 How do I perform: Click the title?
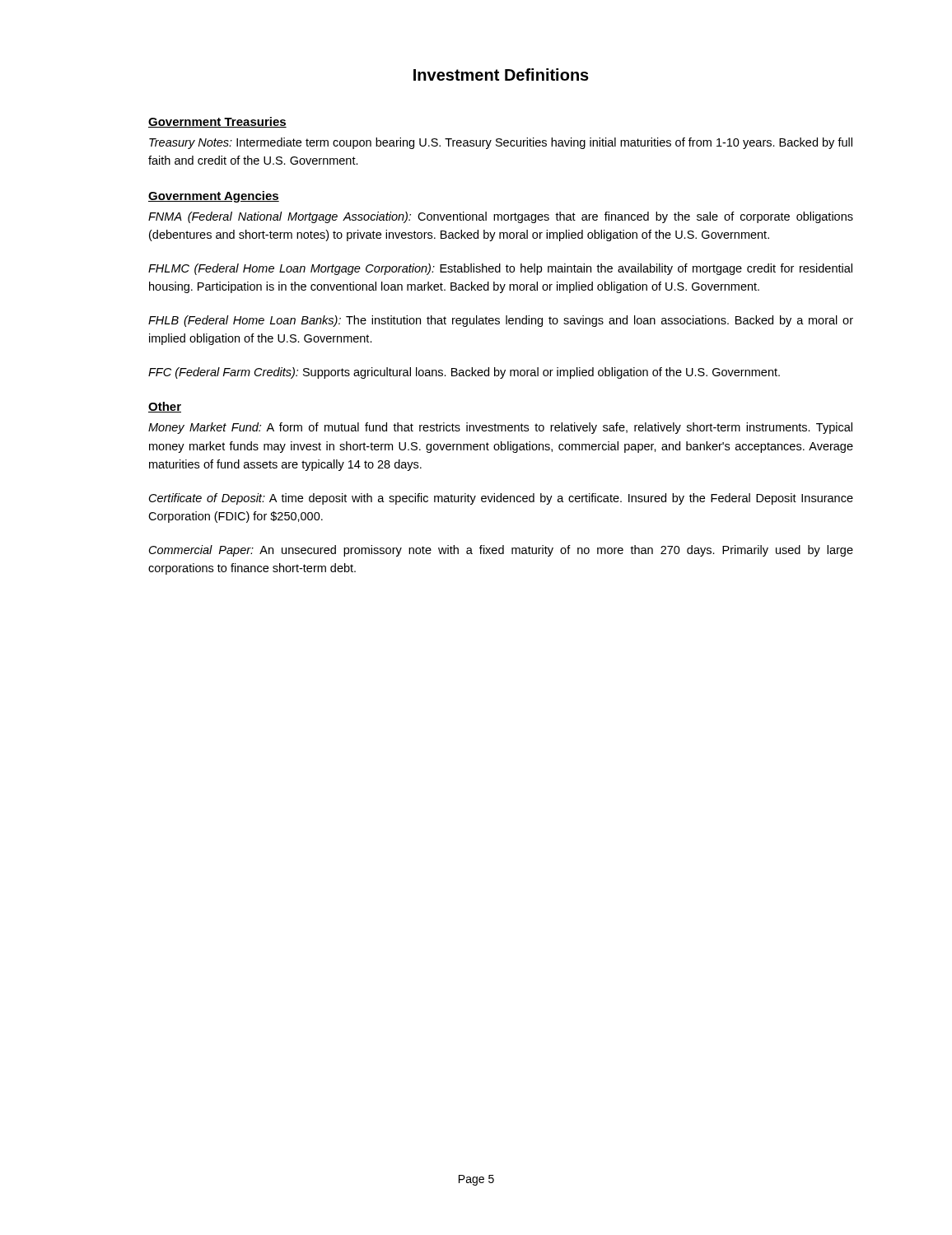(x=501, y=75)
